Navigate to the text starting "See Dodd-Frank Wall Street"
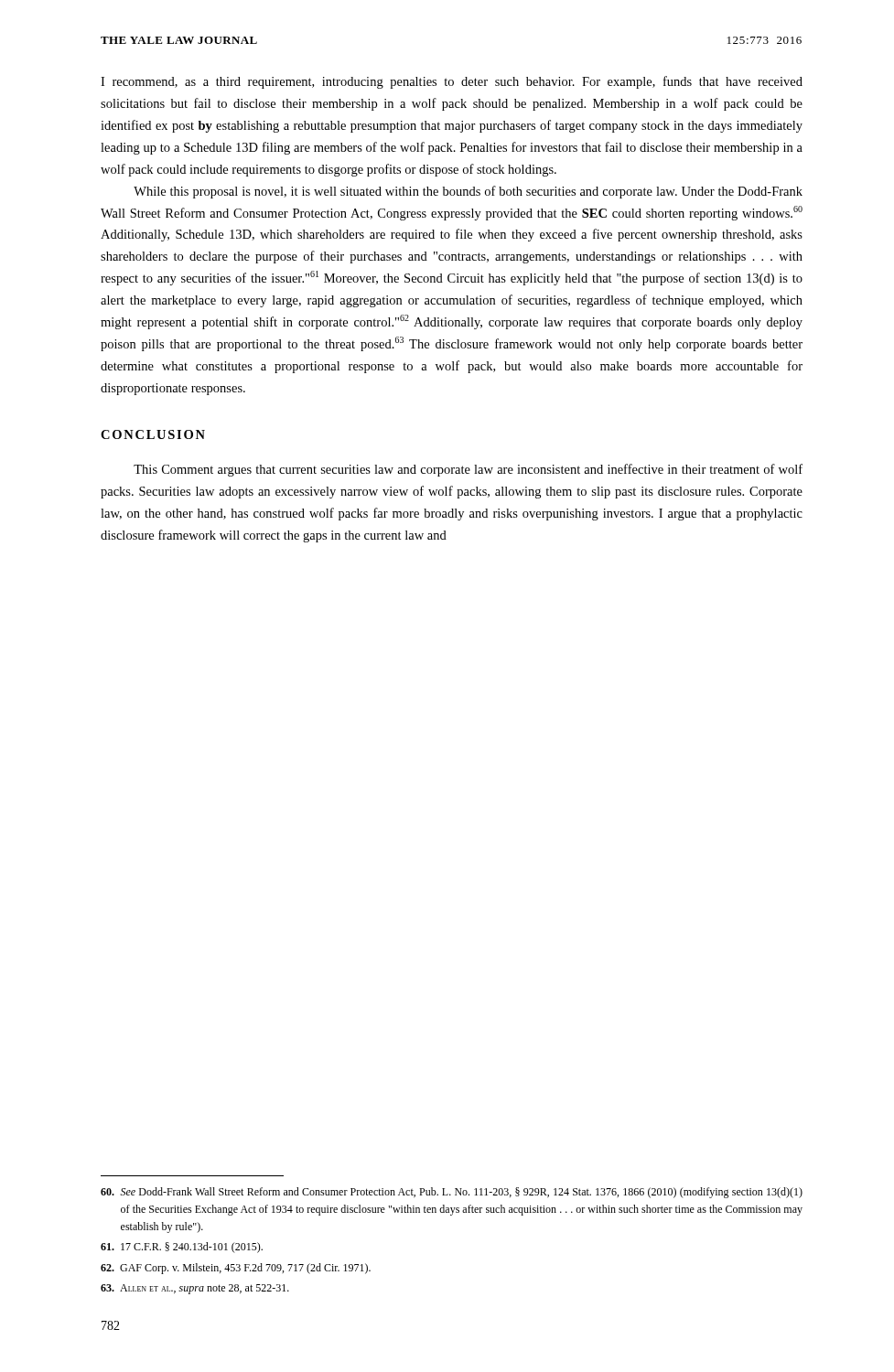 pyautogui.click(x=452, y=1209)
